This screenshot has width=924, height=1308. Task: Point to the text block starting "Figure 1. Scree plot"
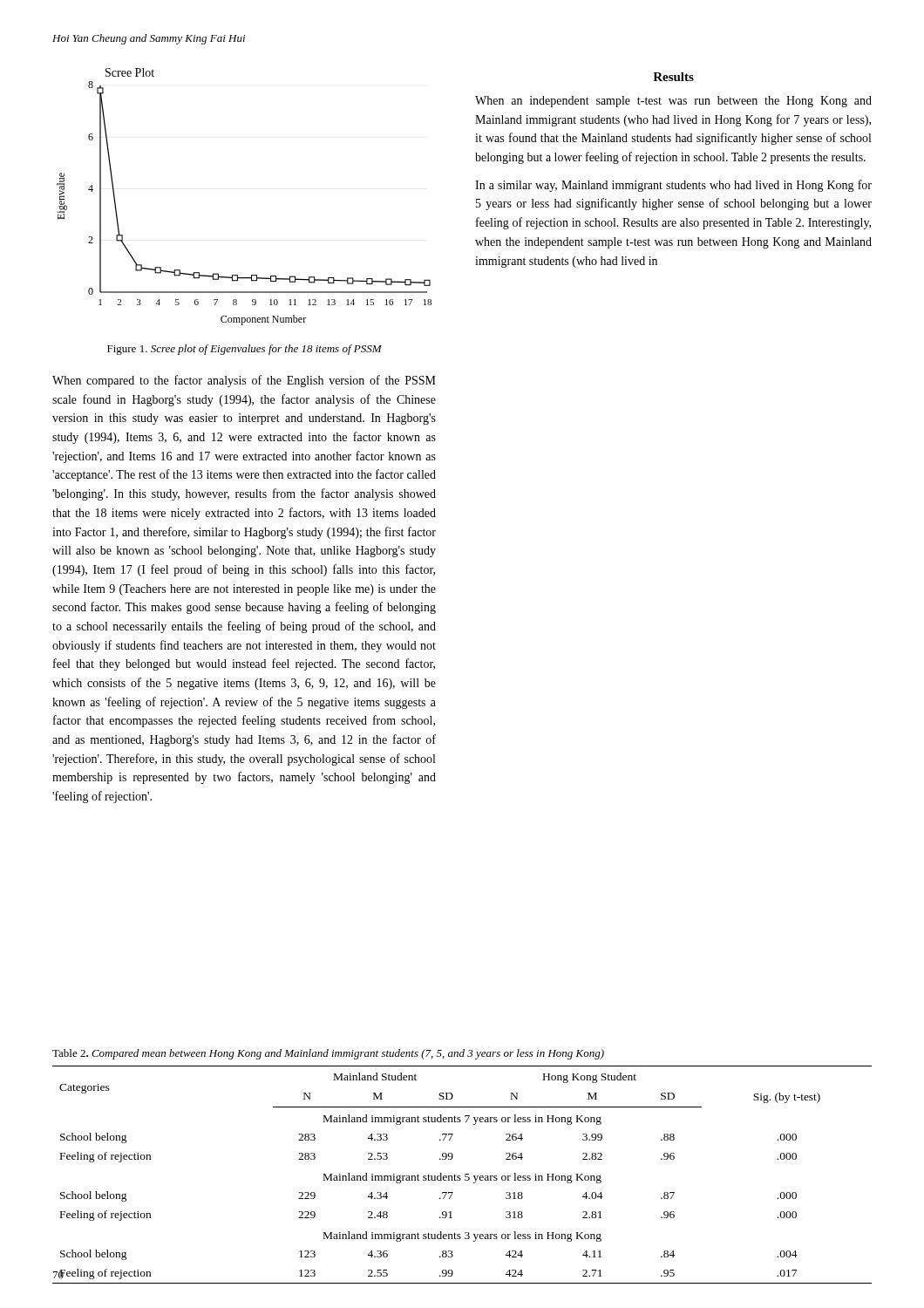click(244, 348)
